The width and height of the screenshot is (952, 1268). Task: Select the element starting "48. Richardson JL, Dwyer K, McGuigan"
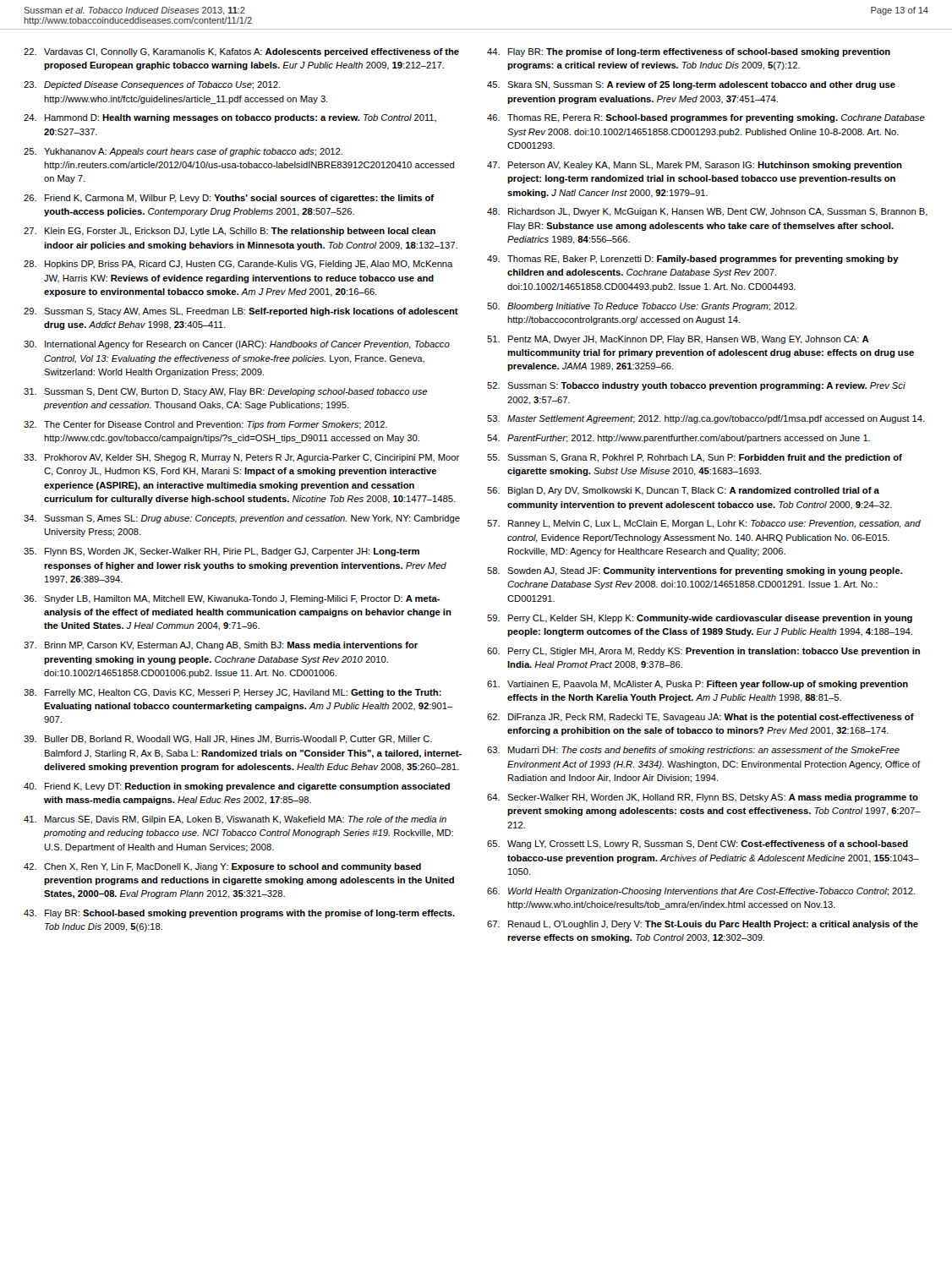(x=708, y=226)
